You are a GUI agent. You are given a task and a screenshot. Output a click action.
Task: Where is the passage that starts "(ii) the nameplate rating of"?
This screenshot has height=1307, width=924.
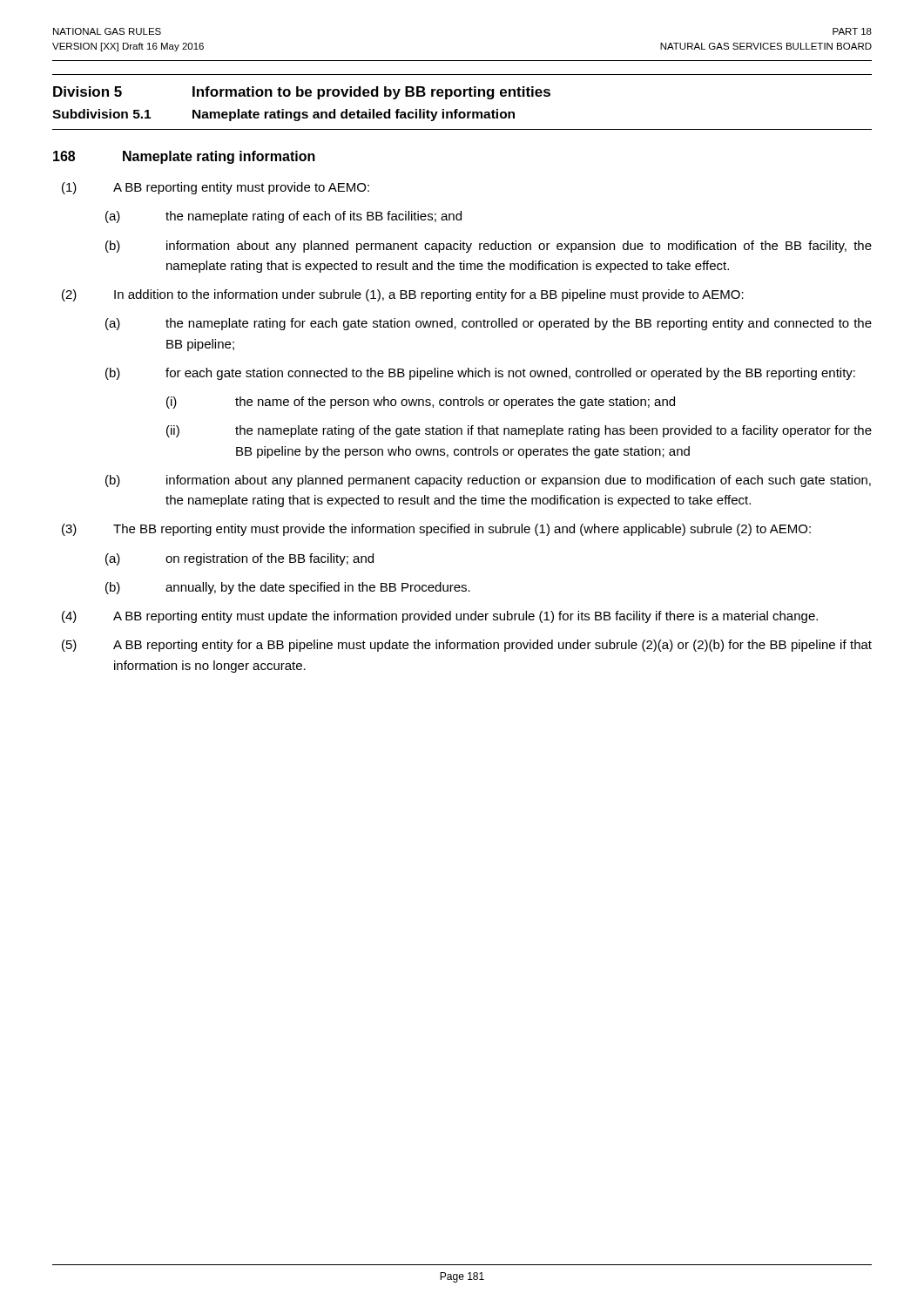coord(462,440)
